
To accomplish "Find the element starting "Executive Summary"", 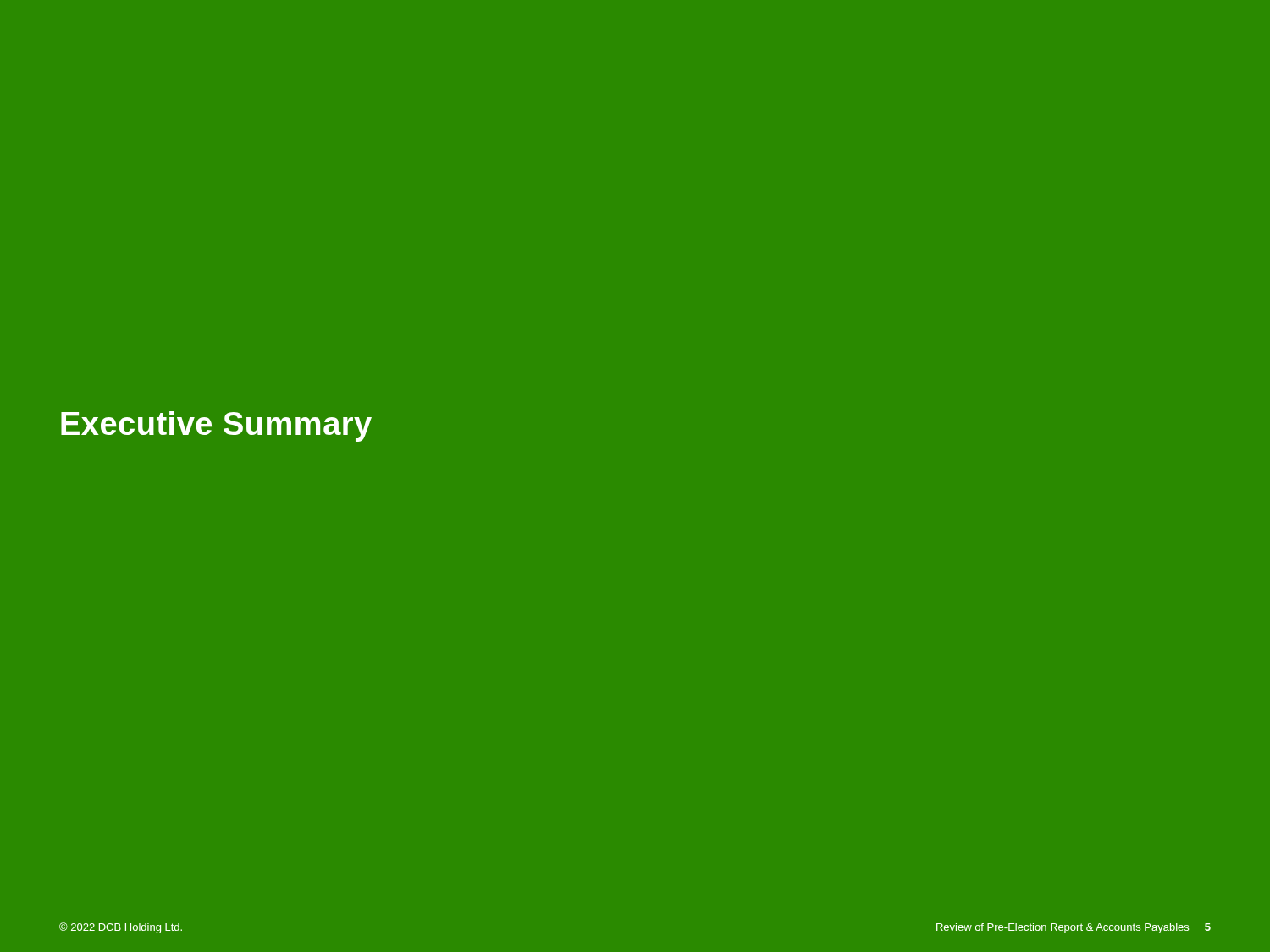I will click(216, 424).
